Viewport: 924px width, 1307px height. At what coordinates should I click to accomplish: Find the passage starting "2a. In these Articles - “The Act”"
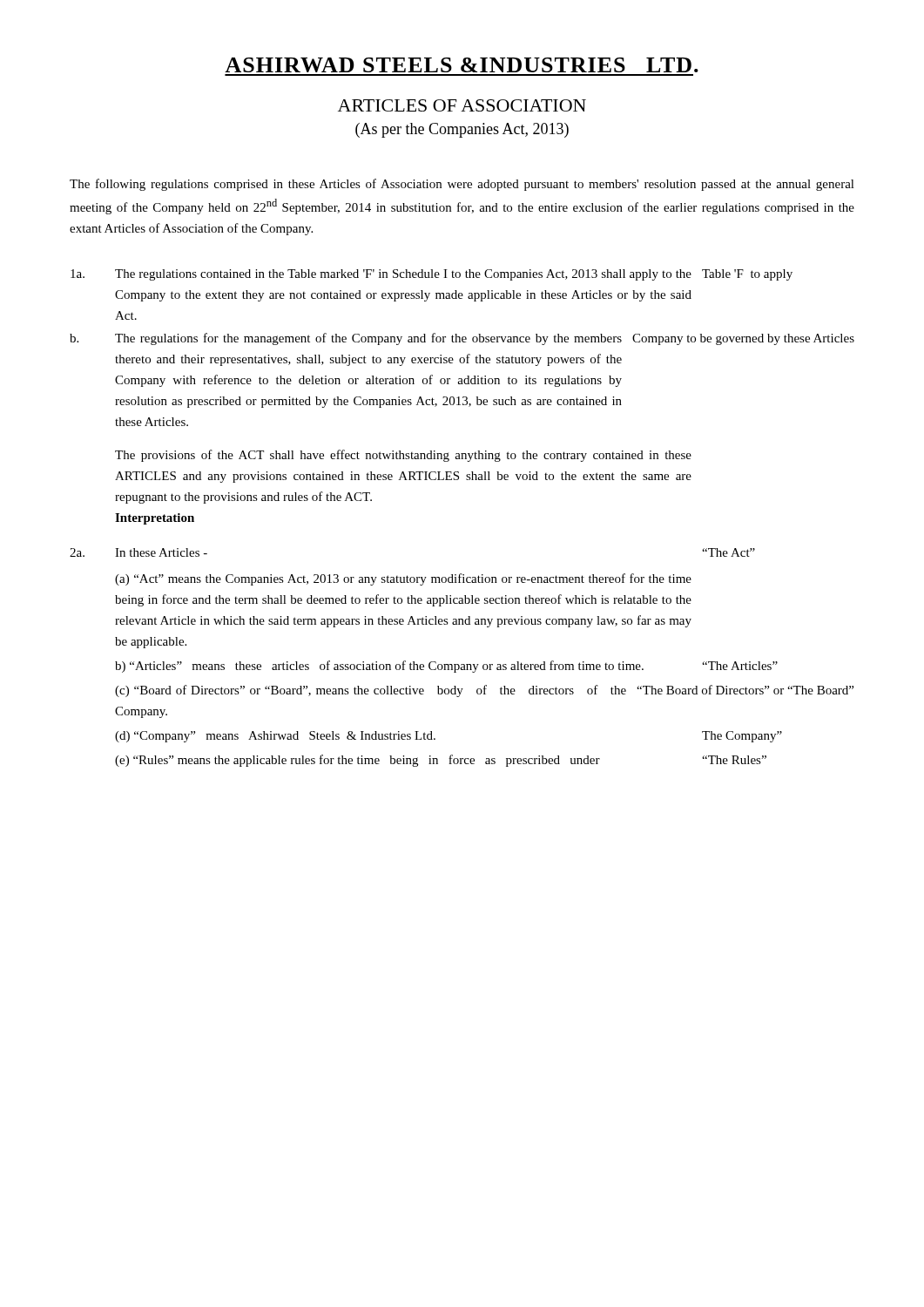[x=153, y=551]
